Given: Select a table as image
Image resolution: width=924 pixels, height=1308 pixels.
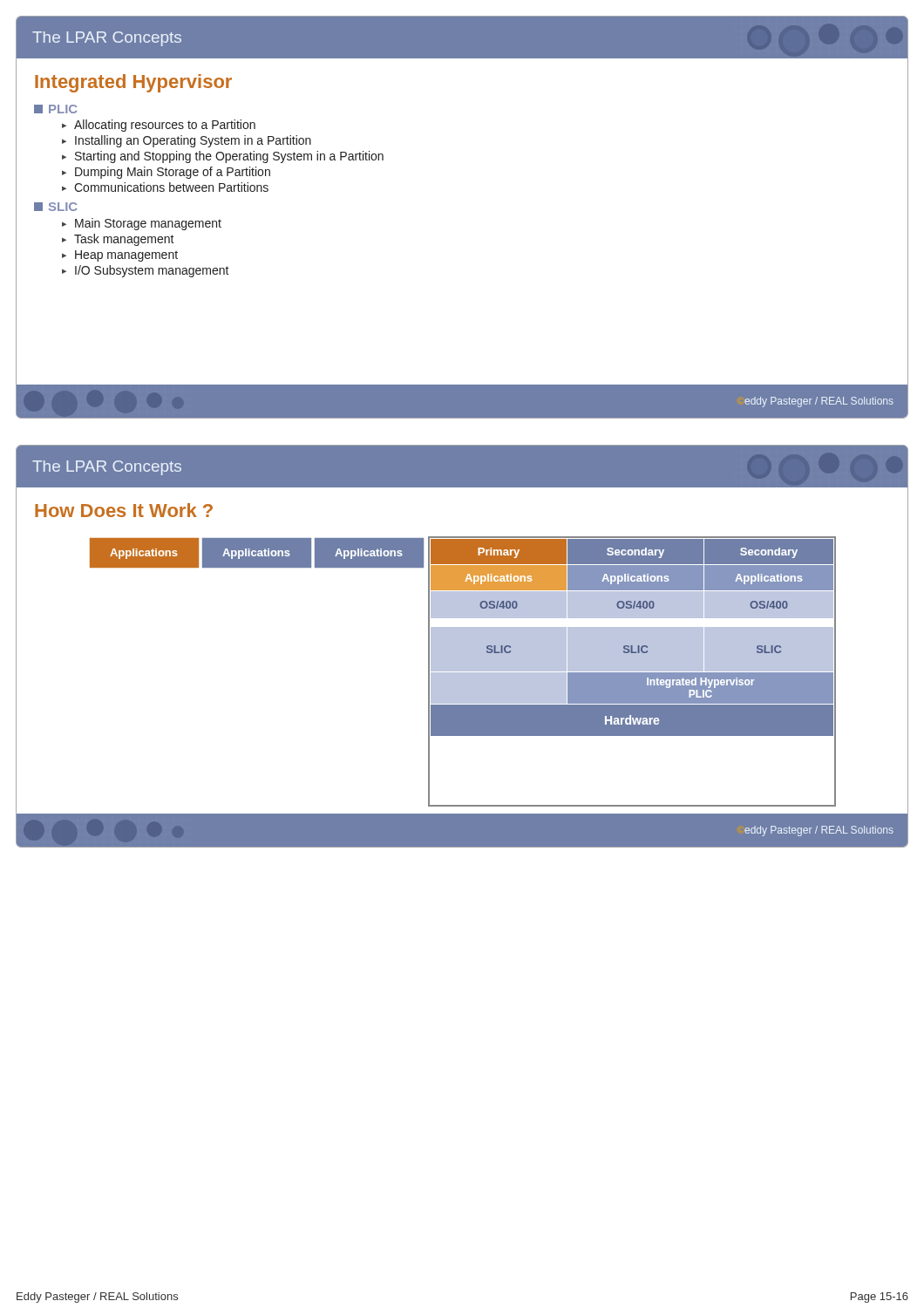Looking at the screenshot, I should [x=462, y=671].
